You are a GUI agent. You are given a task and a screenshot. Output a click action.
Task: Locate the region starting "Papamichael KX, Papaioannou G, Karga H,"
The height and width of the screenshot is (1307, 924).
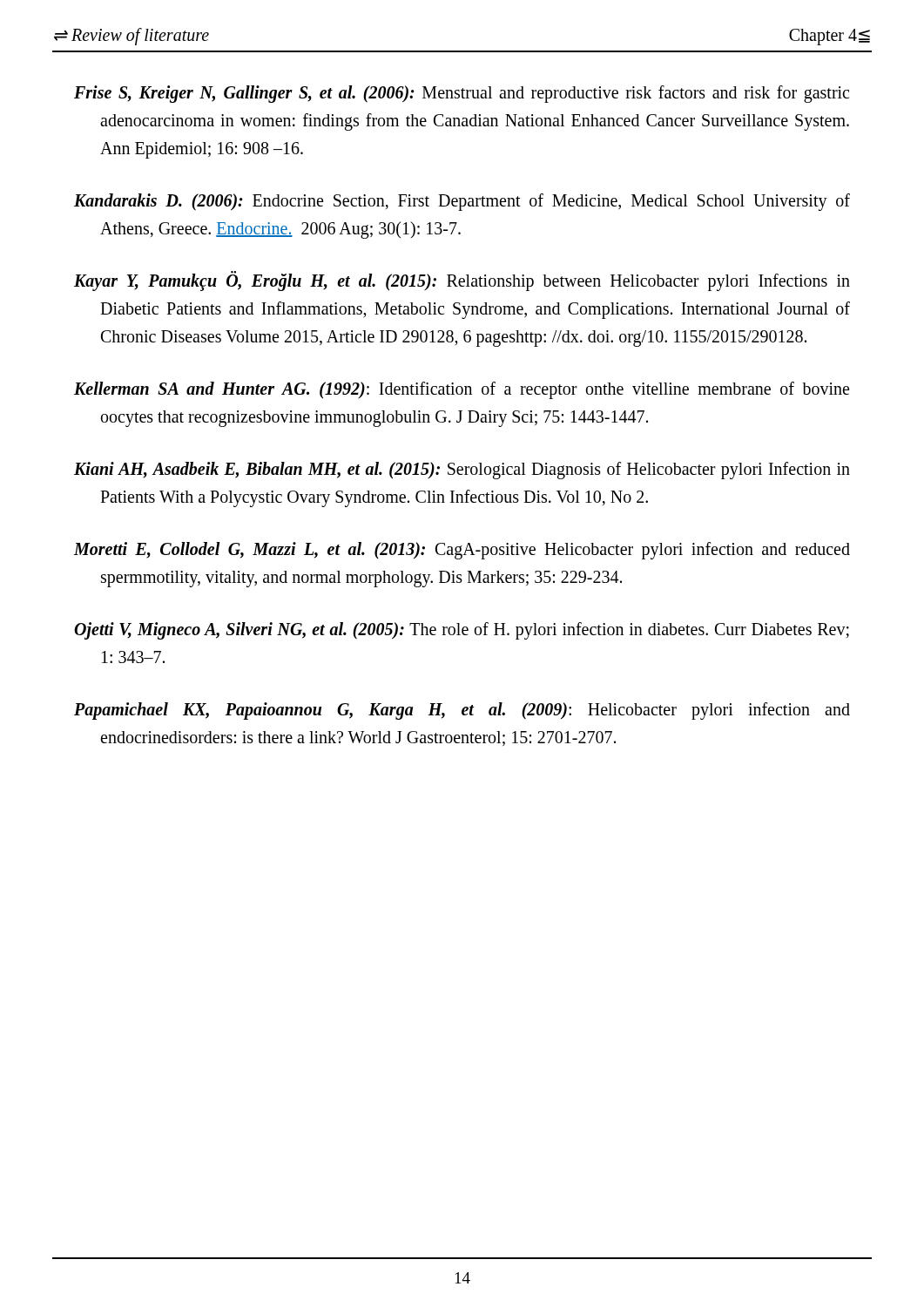click(462, 723)
